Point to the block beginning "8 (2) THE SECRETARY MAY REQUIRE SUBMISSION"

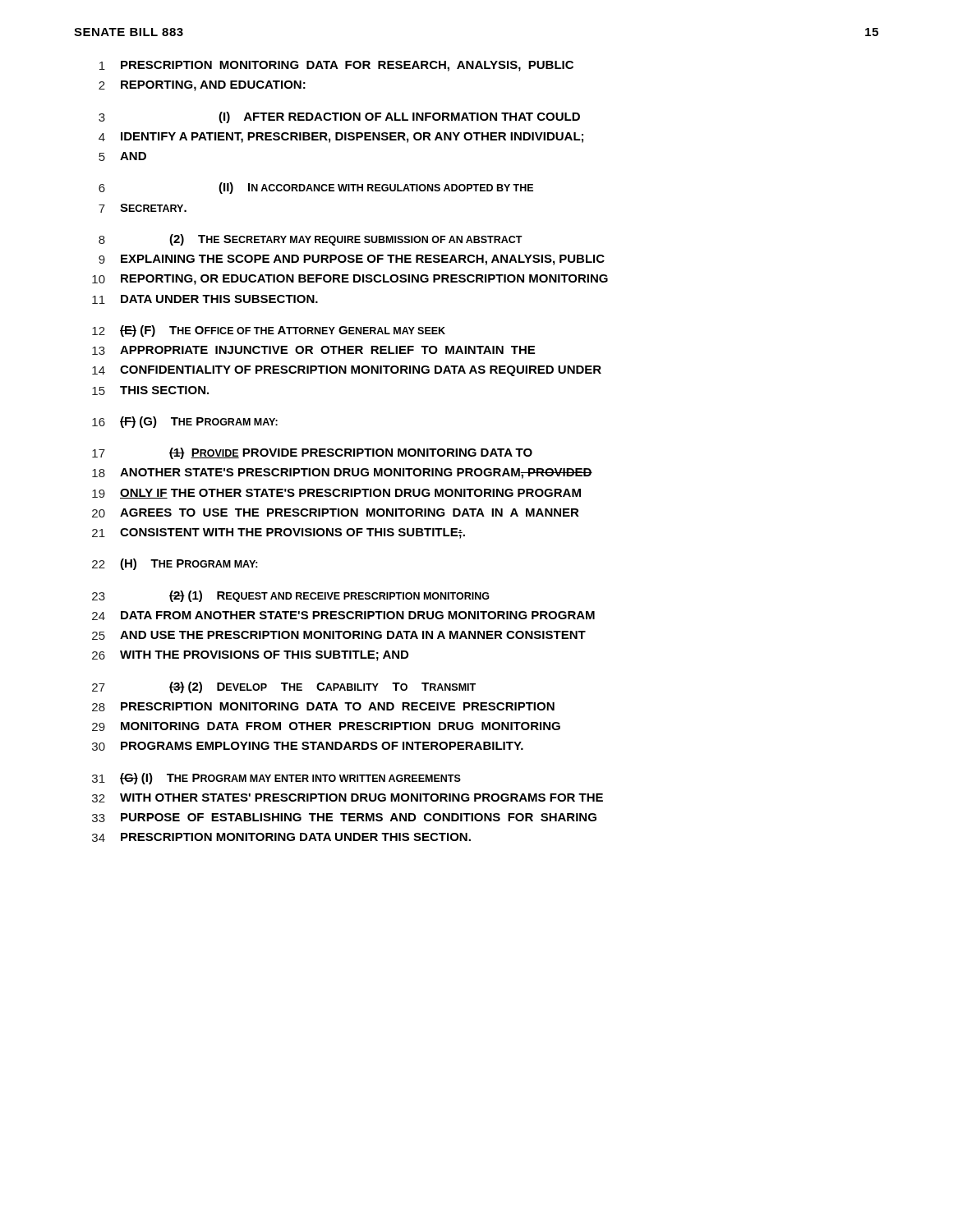(x=476, y=269)
